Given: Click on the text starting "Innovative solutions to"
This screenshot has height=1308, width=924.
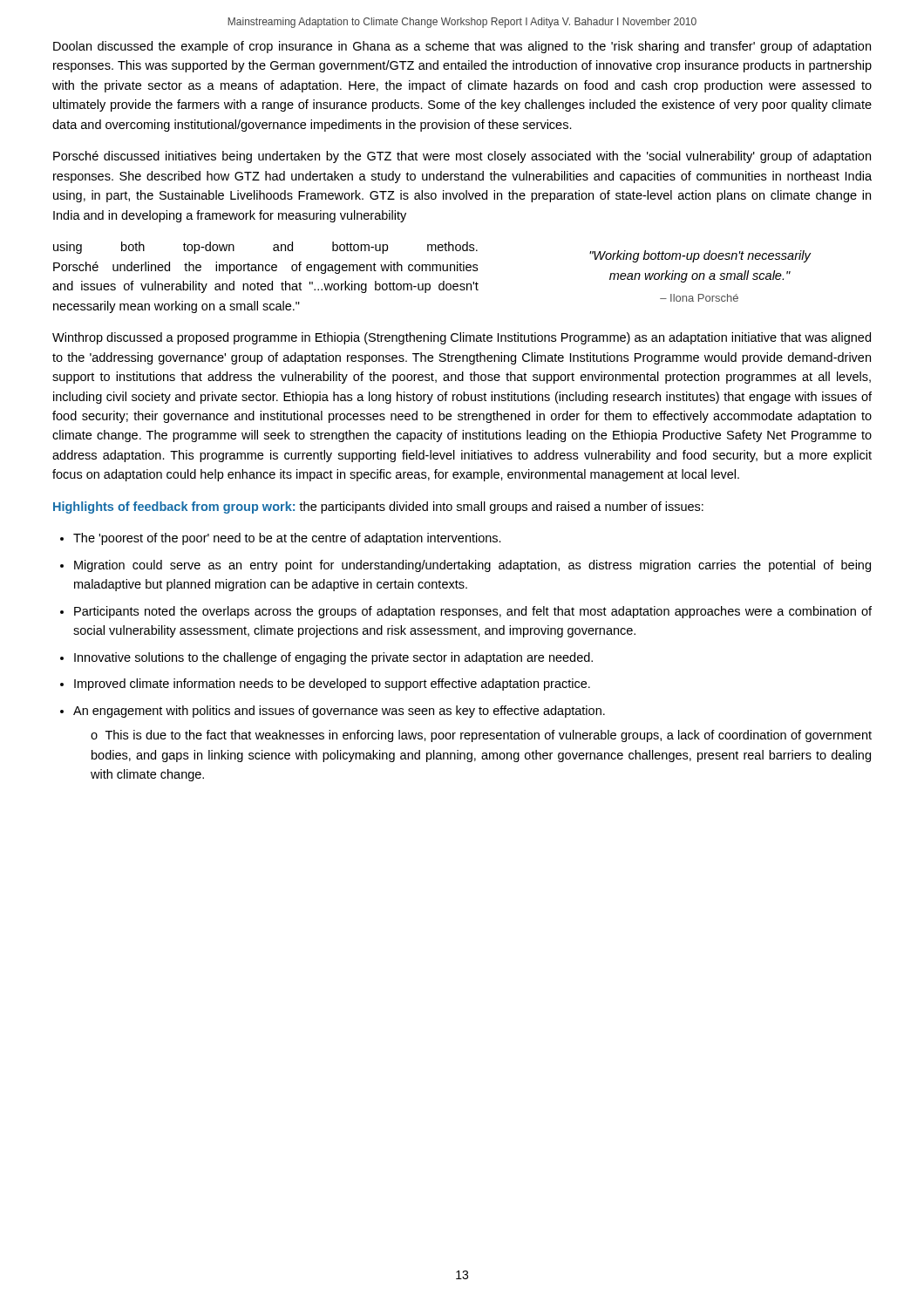Looking at the screenshot, I should (x=334, y=657).
